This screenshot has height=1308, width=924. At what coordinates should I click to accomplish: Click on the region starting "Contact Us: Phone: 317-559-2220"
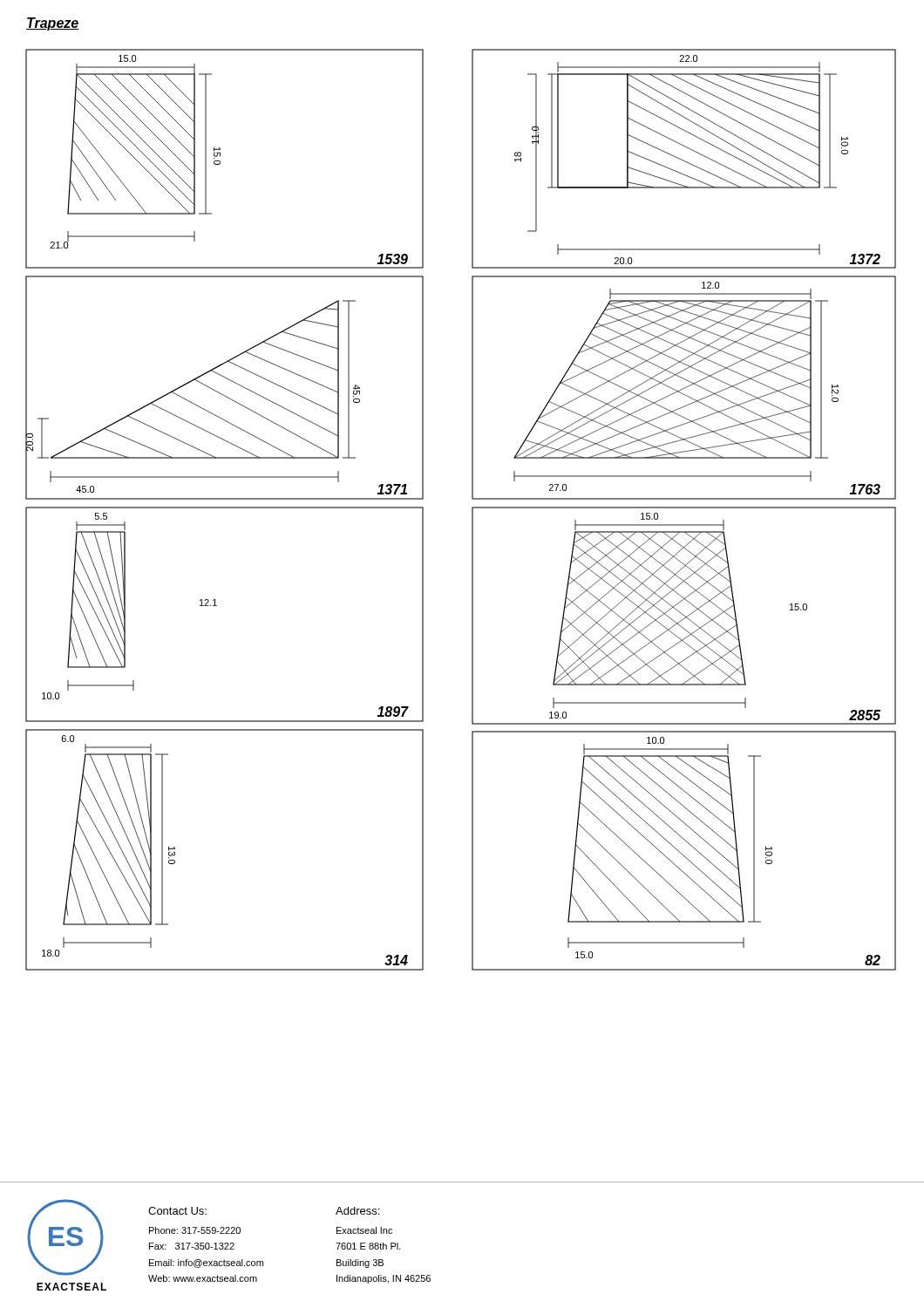(x=218, y=1245)
